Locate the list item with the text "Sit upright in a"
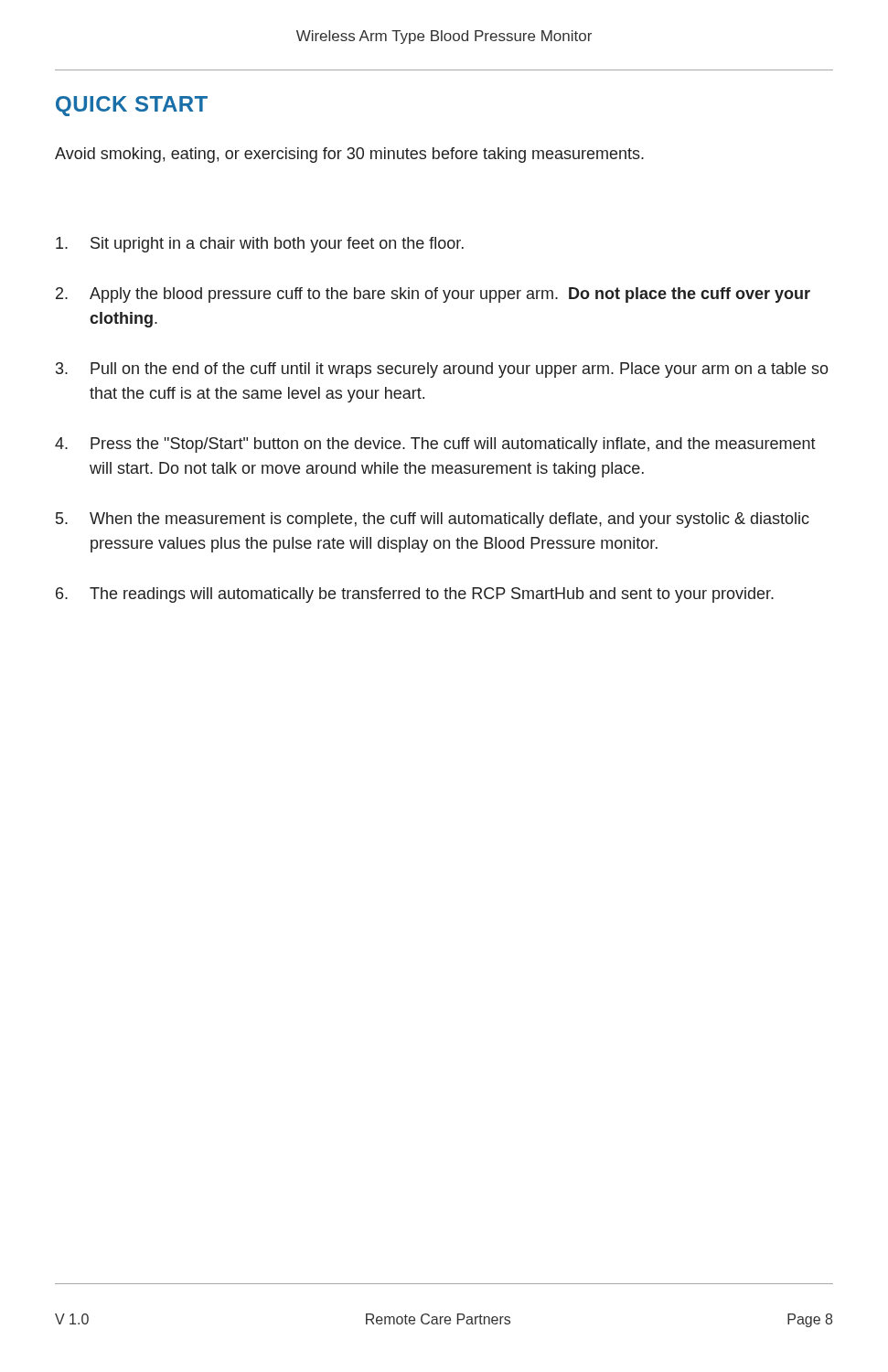 click(x=444, y=244)
